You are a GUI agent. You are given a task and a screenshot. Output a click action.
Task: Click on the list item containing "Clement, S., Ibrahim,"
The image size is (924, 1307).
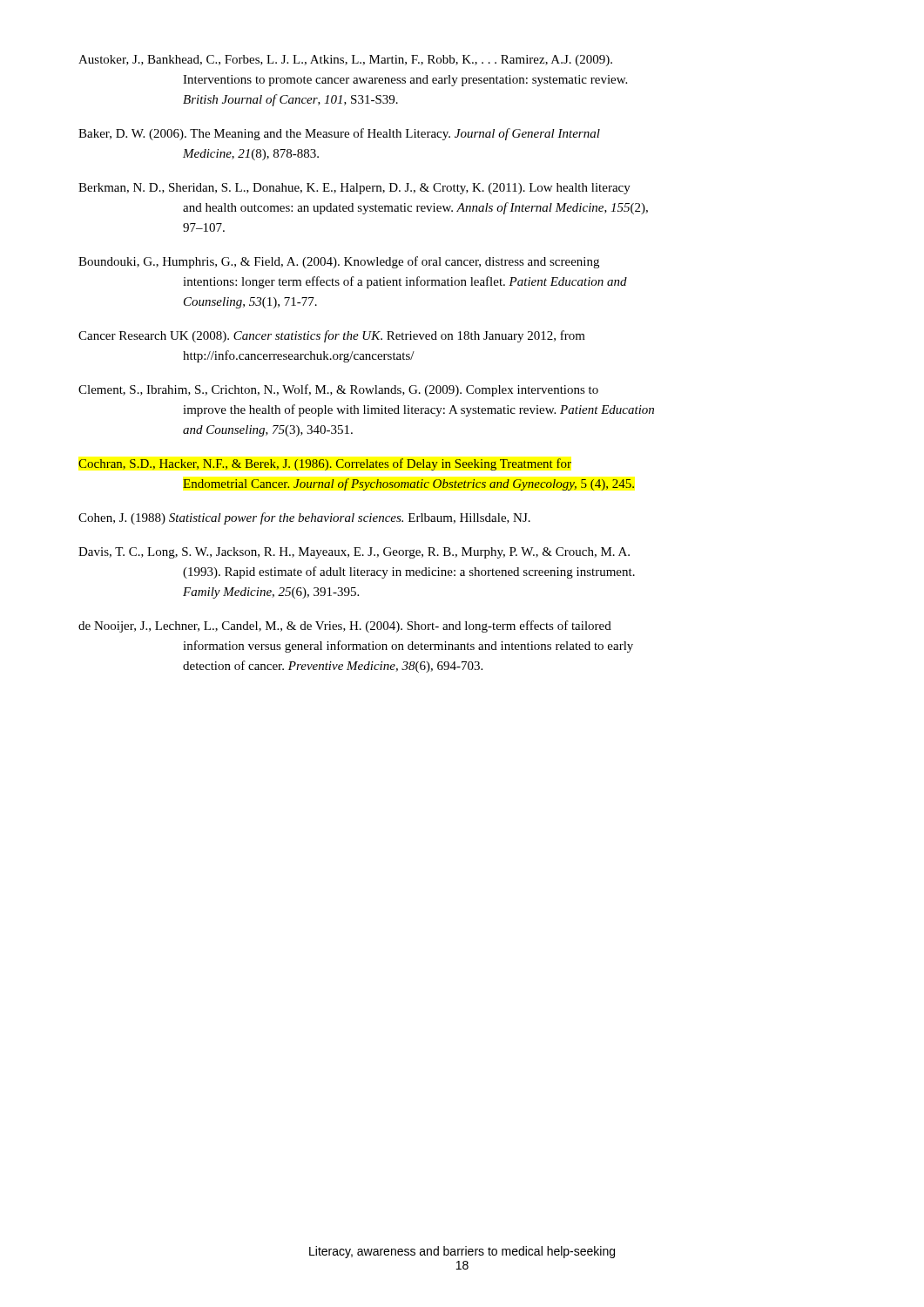click(x=462, y=410)
